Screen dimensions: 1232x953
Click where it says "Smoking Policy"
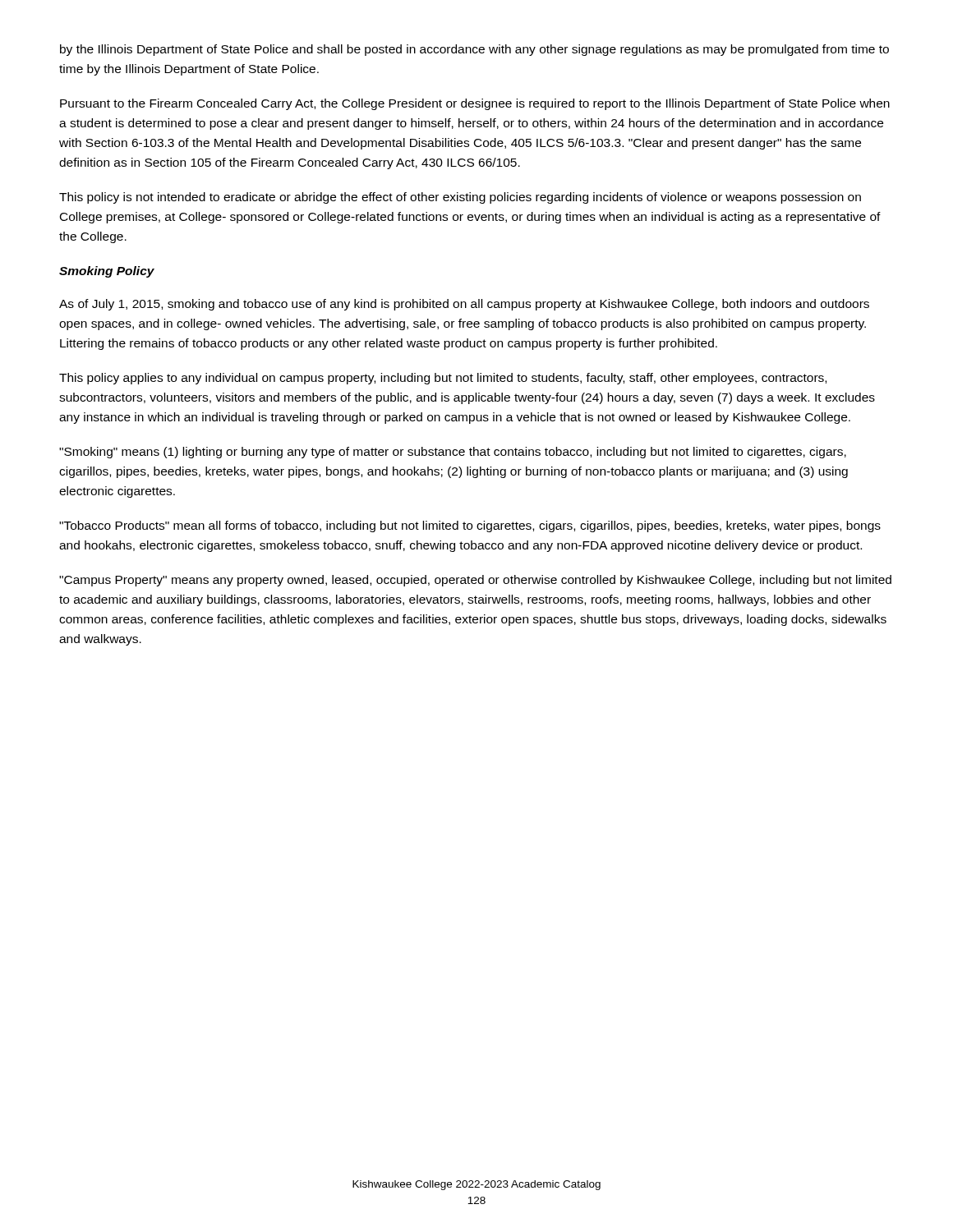pyautogui.click(x=107, y=271)
